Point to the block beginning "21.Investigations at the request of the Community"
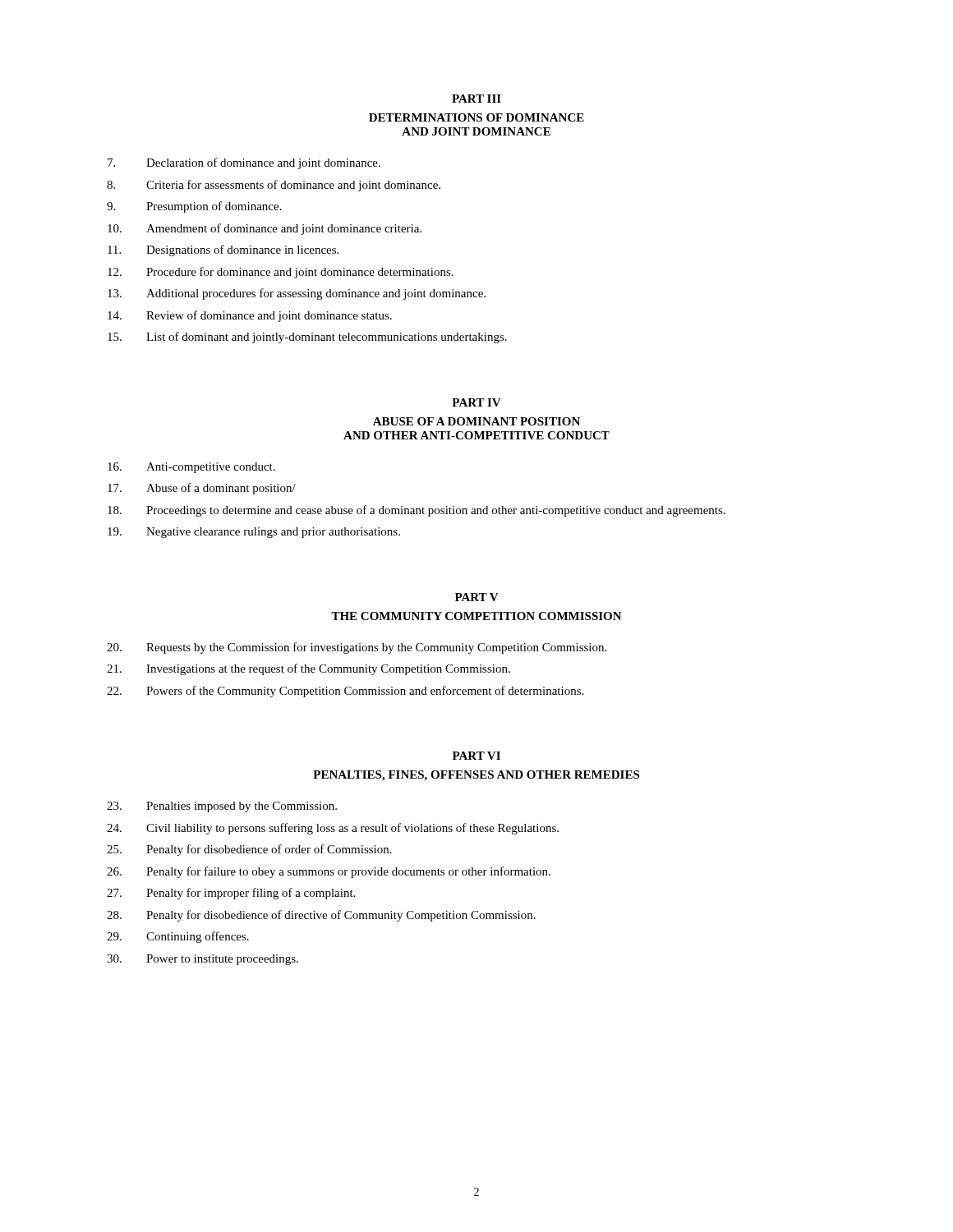Image resolution: width=953 pixels, height=1232 pixels. (x=476, y=669)
